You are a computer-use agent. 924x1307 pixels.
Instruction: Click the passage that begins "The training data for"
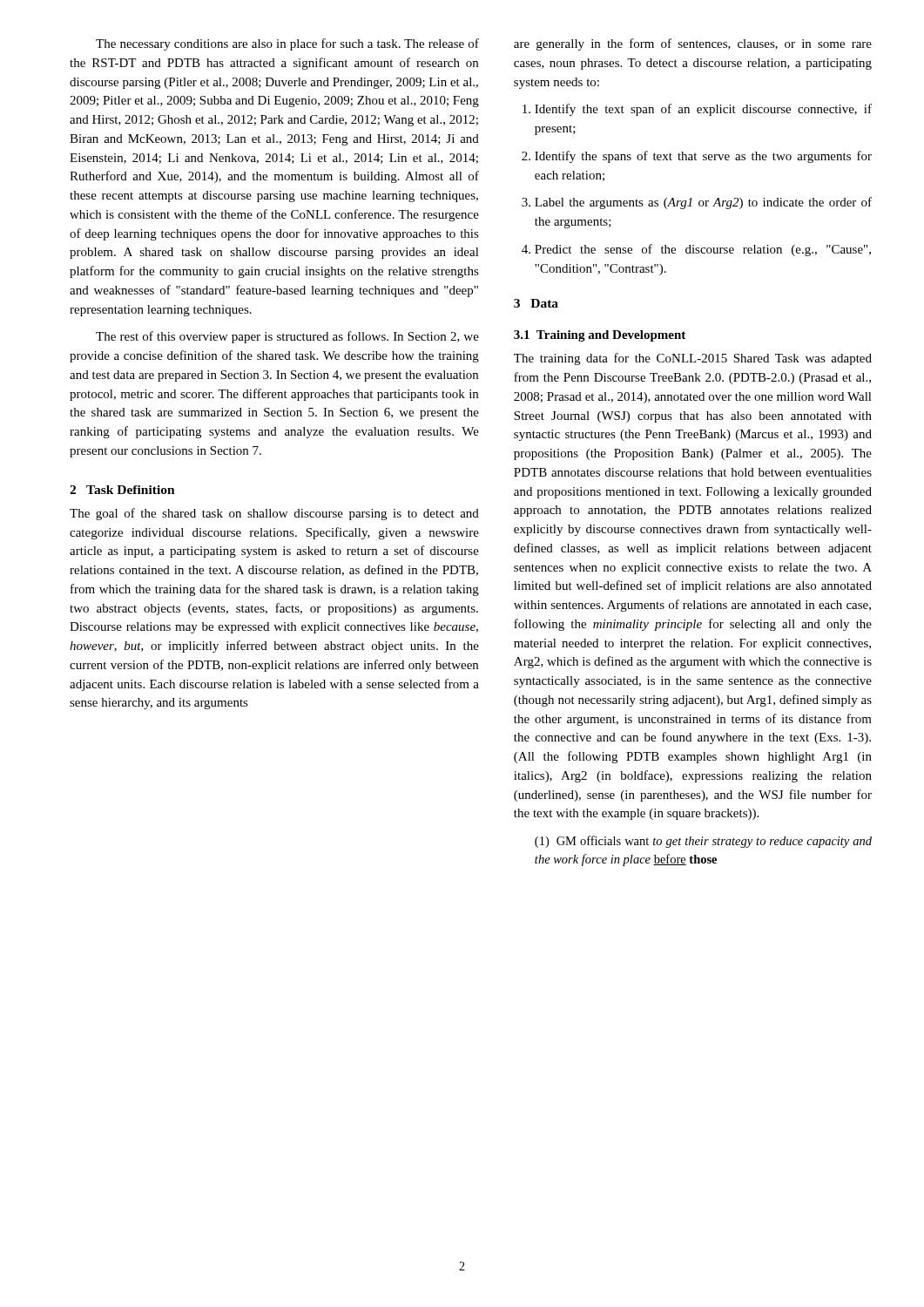693,587
